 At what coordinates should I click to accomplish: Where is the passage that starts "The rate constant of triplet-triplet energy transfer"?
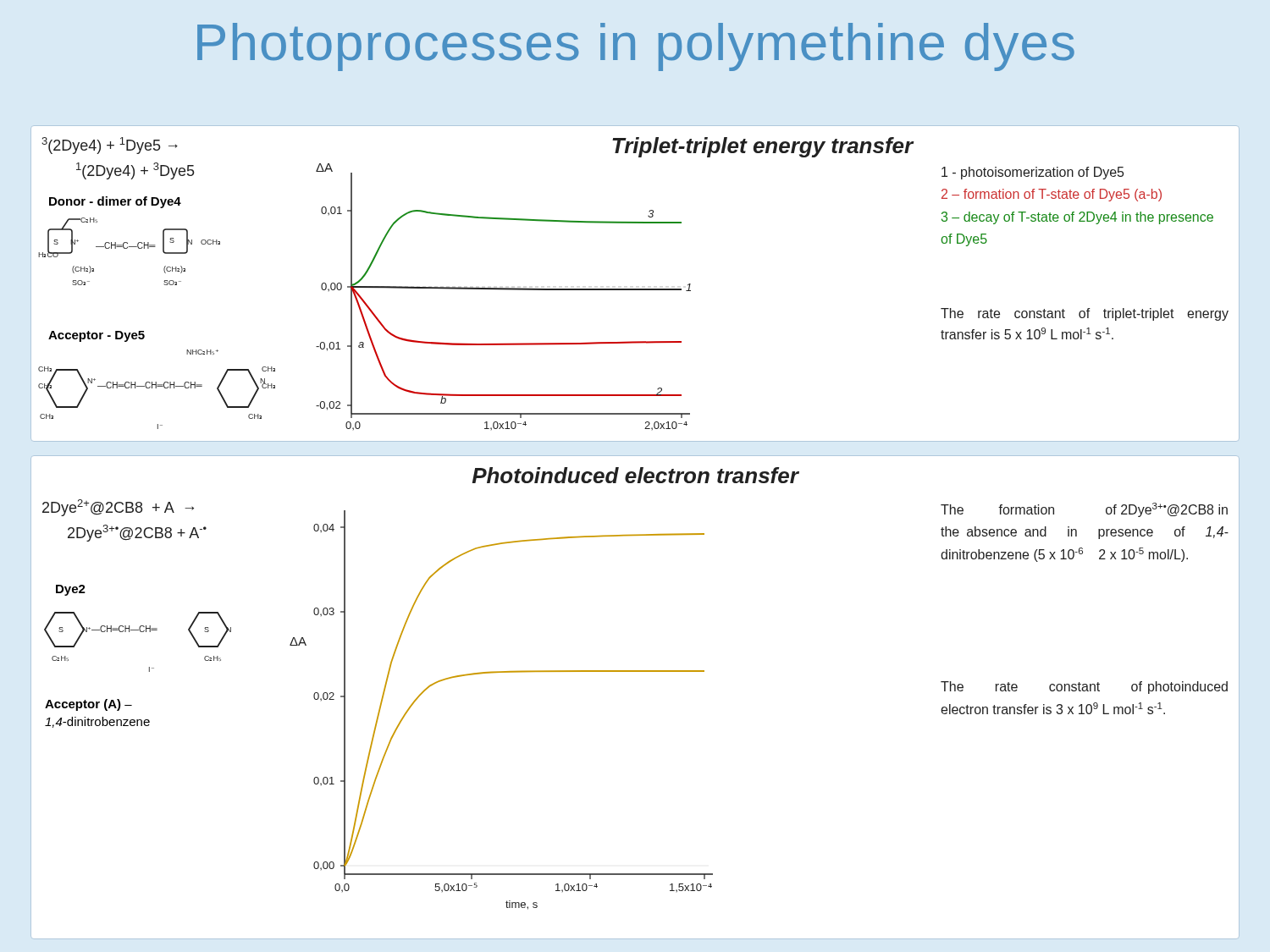(x=1085, y=324)
